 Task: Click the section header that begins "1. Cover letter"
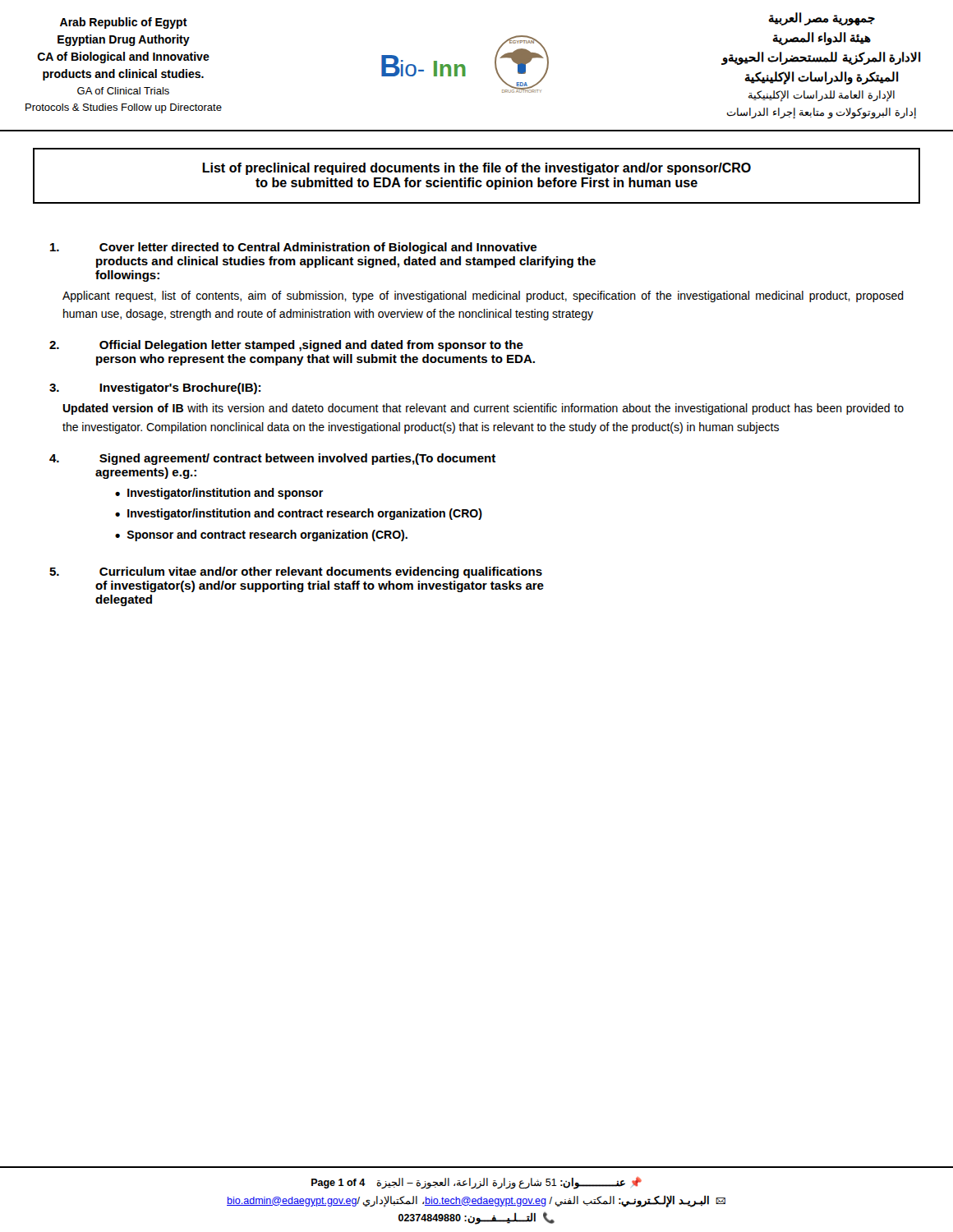(x=323, y=260)
